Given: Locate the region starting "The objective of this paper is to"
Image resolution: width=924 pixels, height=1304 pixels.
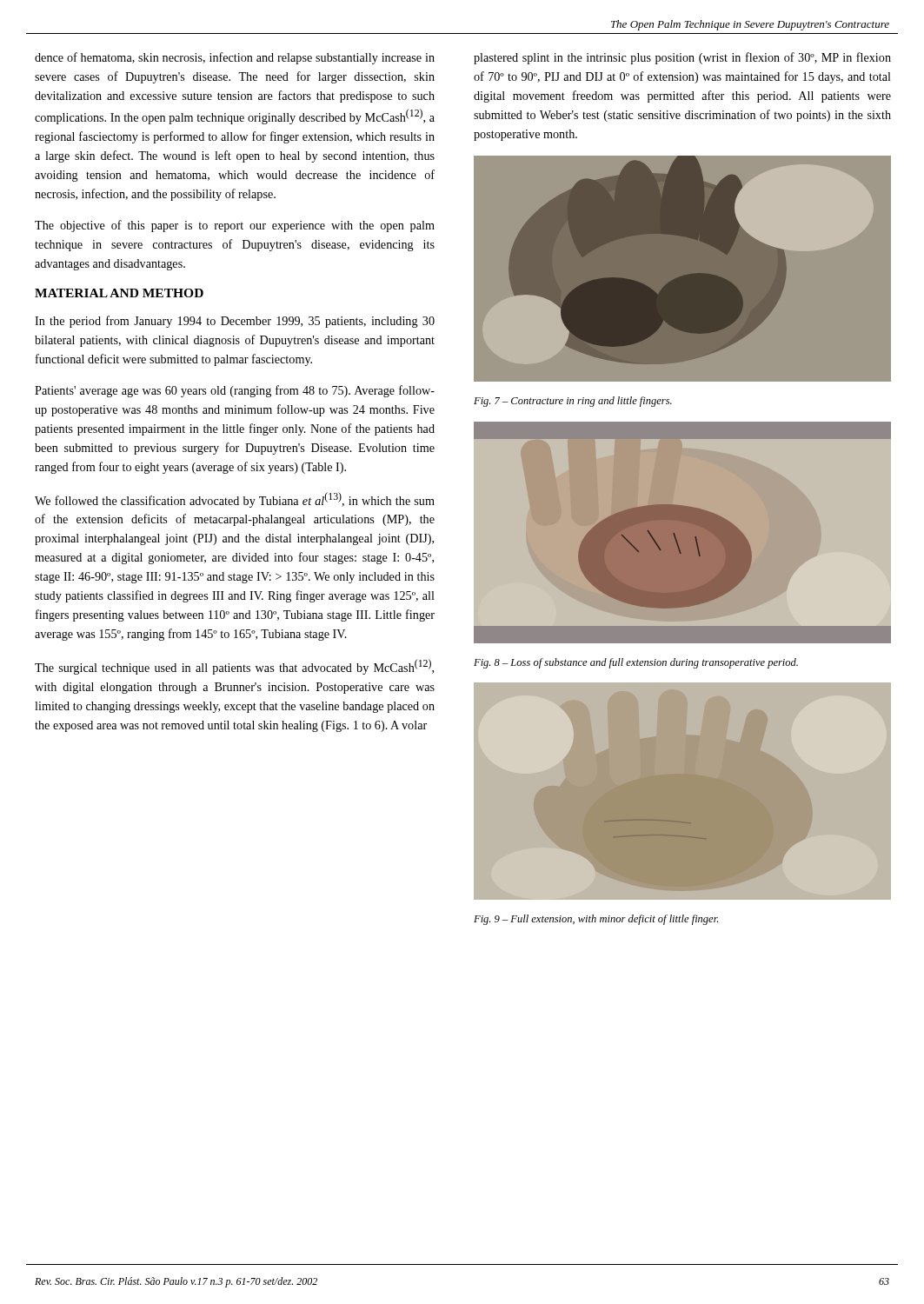Looking at the screenshot, I should pyautogui.click(x=235, y=244).
